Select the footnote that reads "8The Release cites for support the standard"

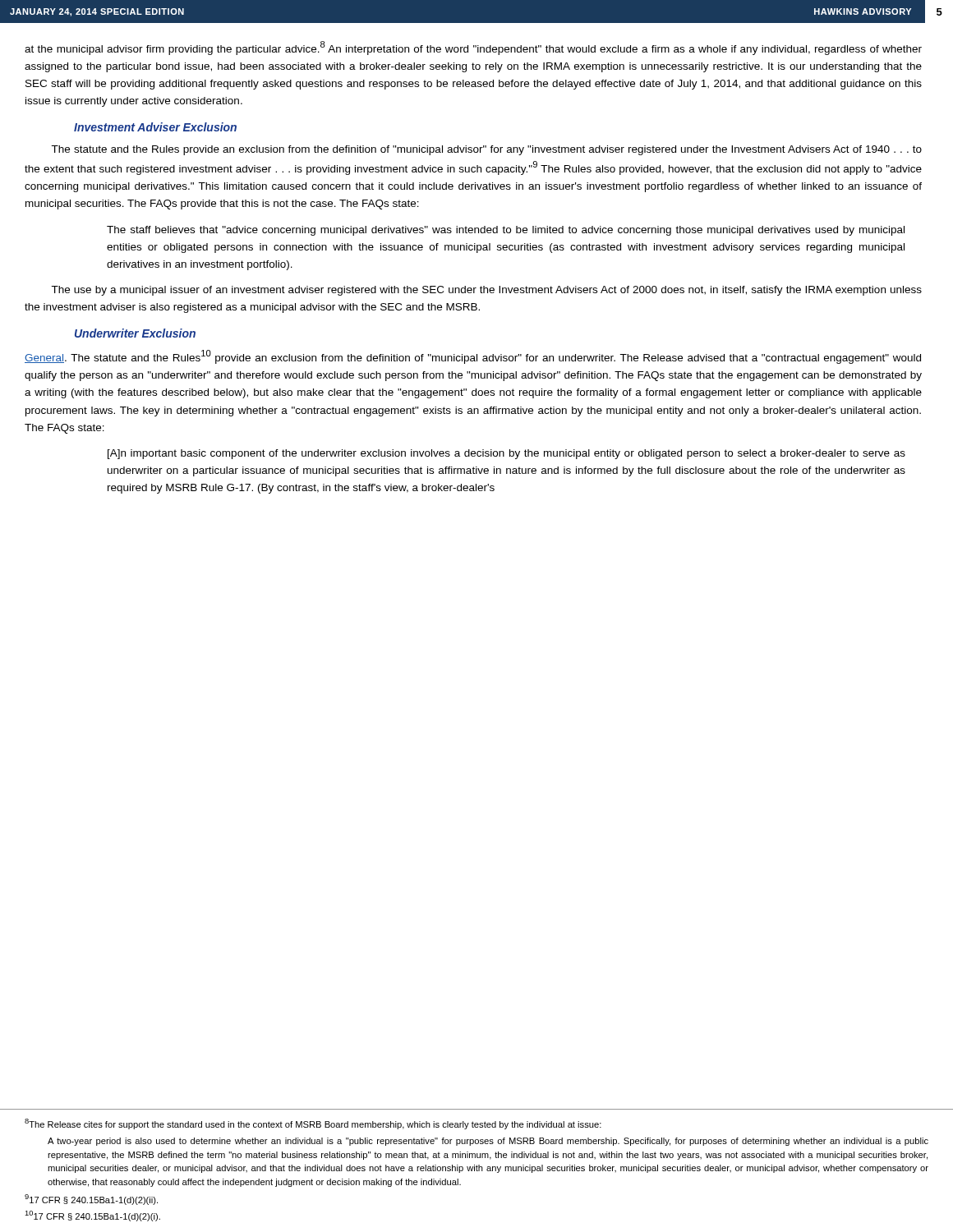[x=313, y=1123]
